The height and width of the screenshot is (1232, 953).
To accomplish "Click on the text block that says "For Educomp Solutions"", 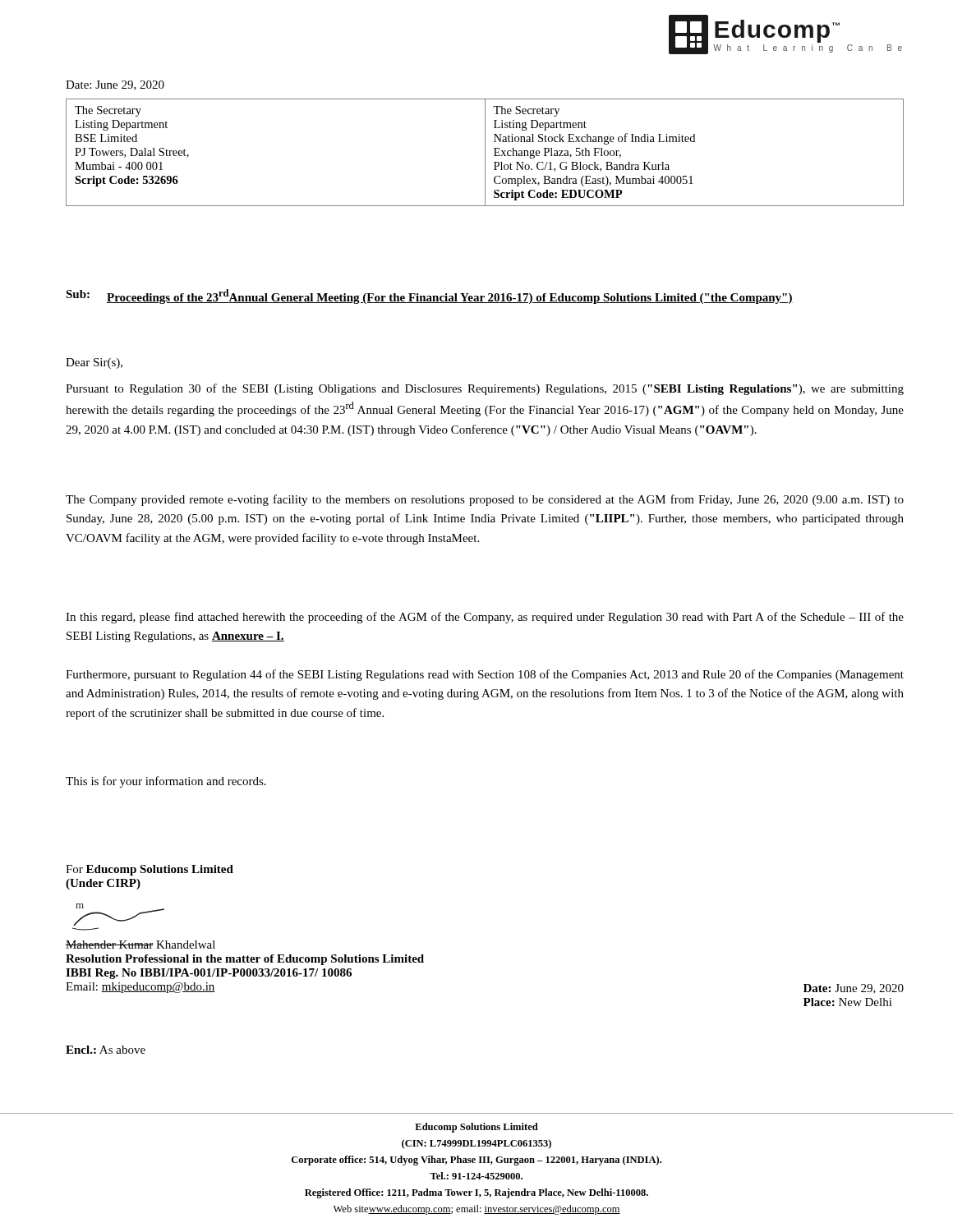I will (x=150, y=870).
